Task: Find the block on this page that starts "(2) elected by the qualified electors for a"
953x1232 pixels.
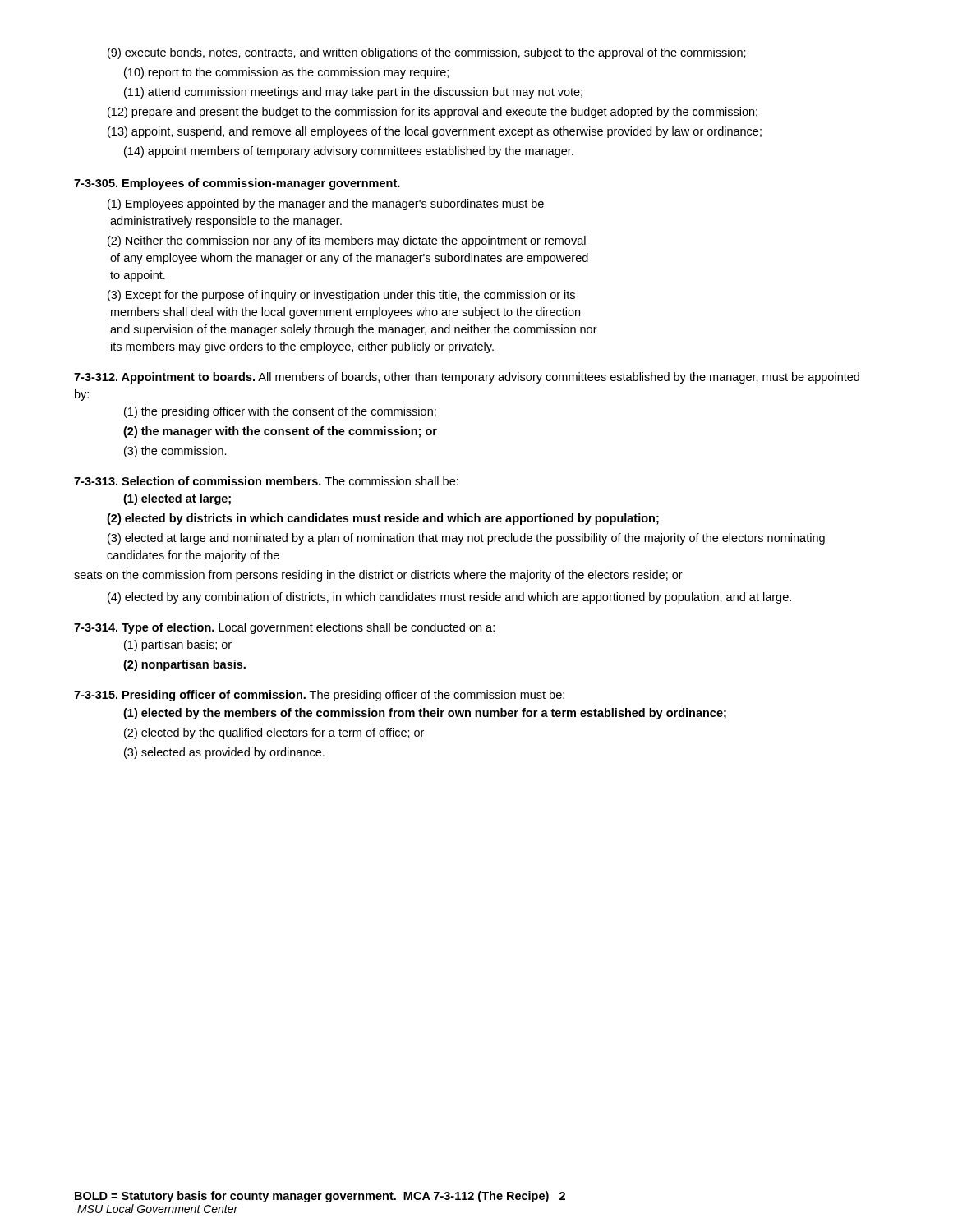Action: tap(274, 732)
